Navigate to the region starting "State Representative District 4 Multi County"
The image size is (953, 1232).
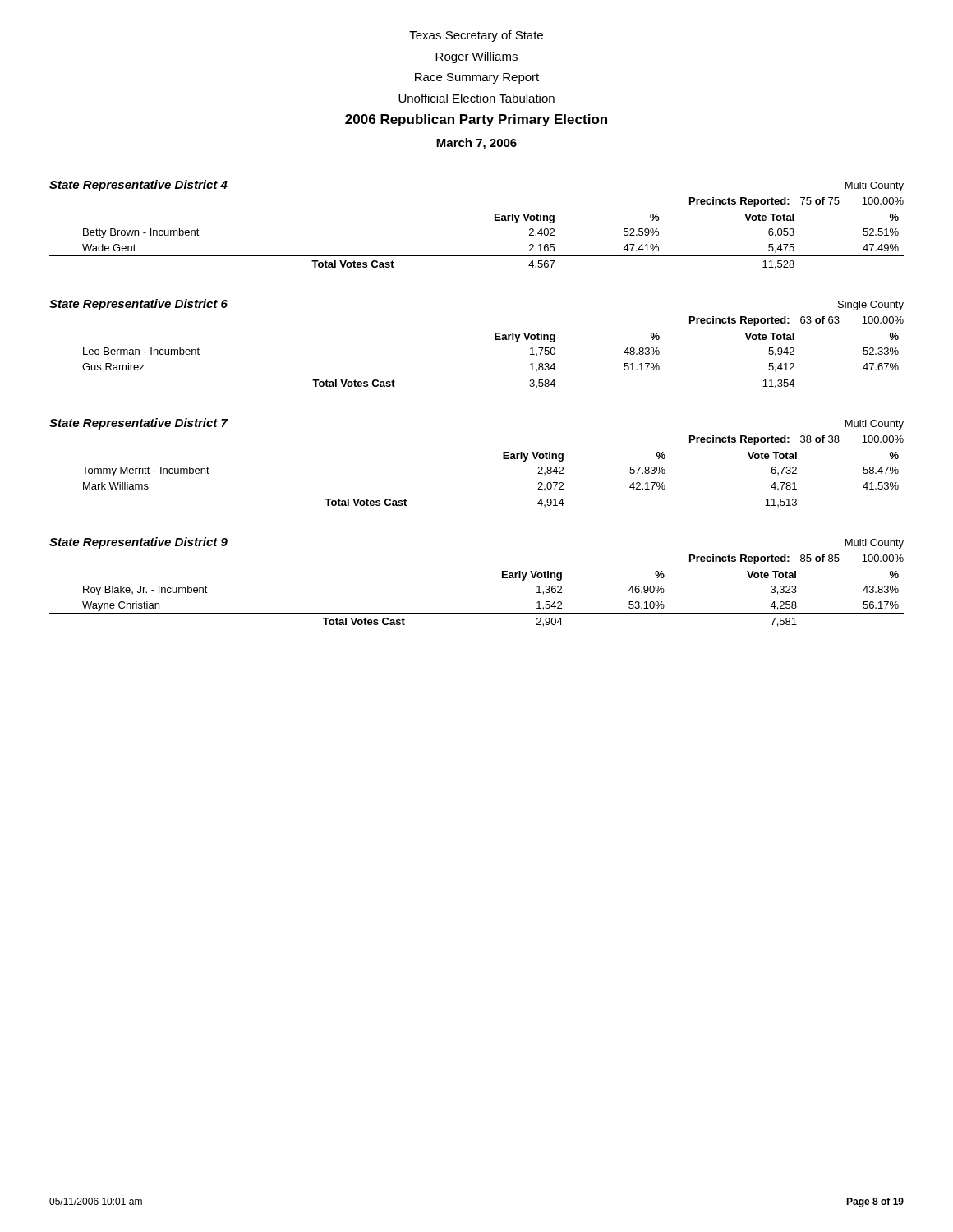144,185
